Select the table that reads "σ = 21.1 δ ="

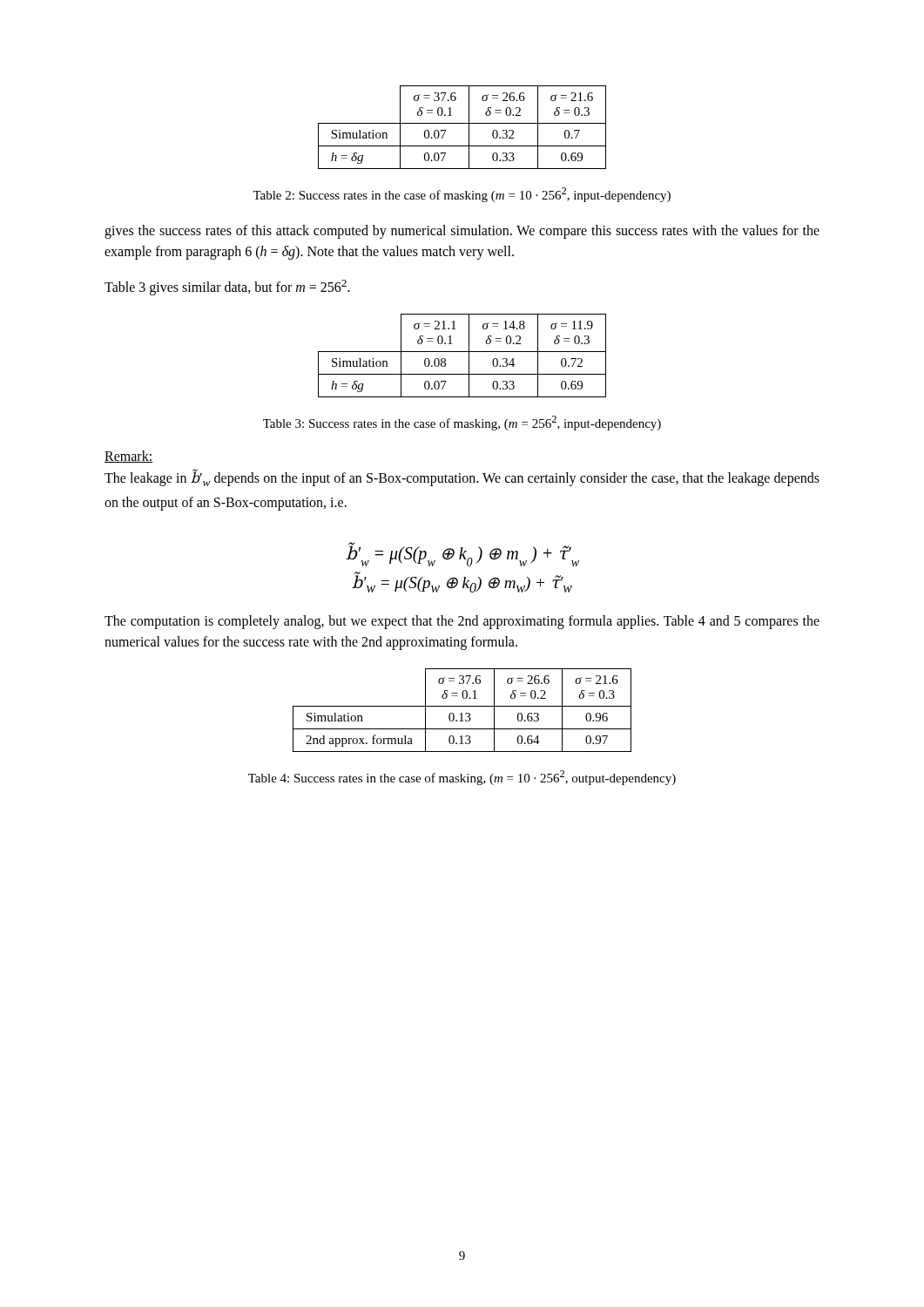click(462, 356)
